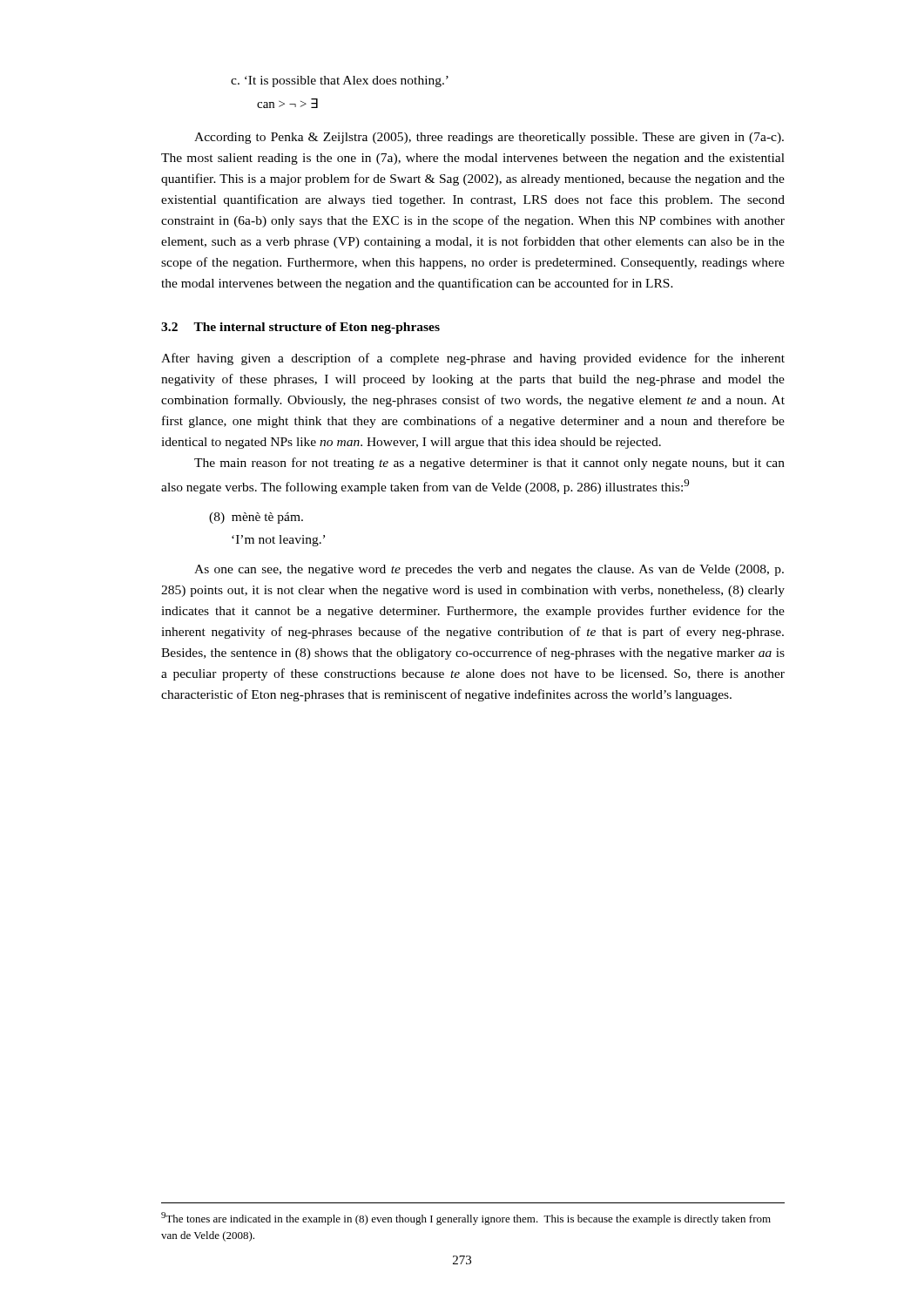Locate the section header that opens with "3.2The internal structure of"
Image resolution: width=924 pixels, height=1307 pixels.
(300, 327)
